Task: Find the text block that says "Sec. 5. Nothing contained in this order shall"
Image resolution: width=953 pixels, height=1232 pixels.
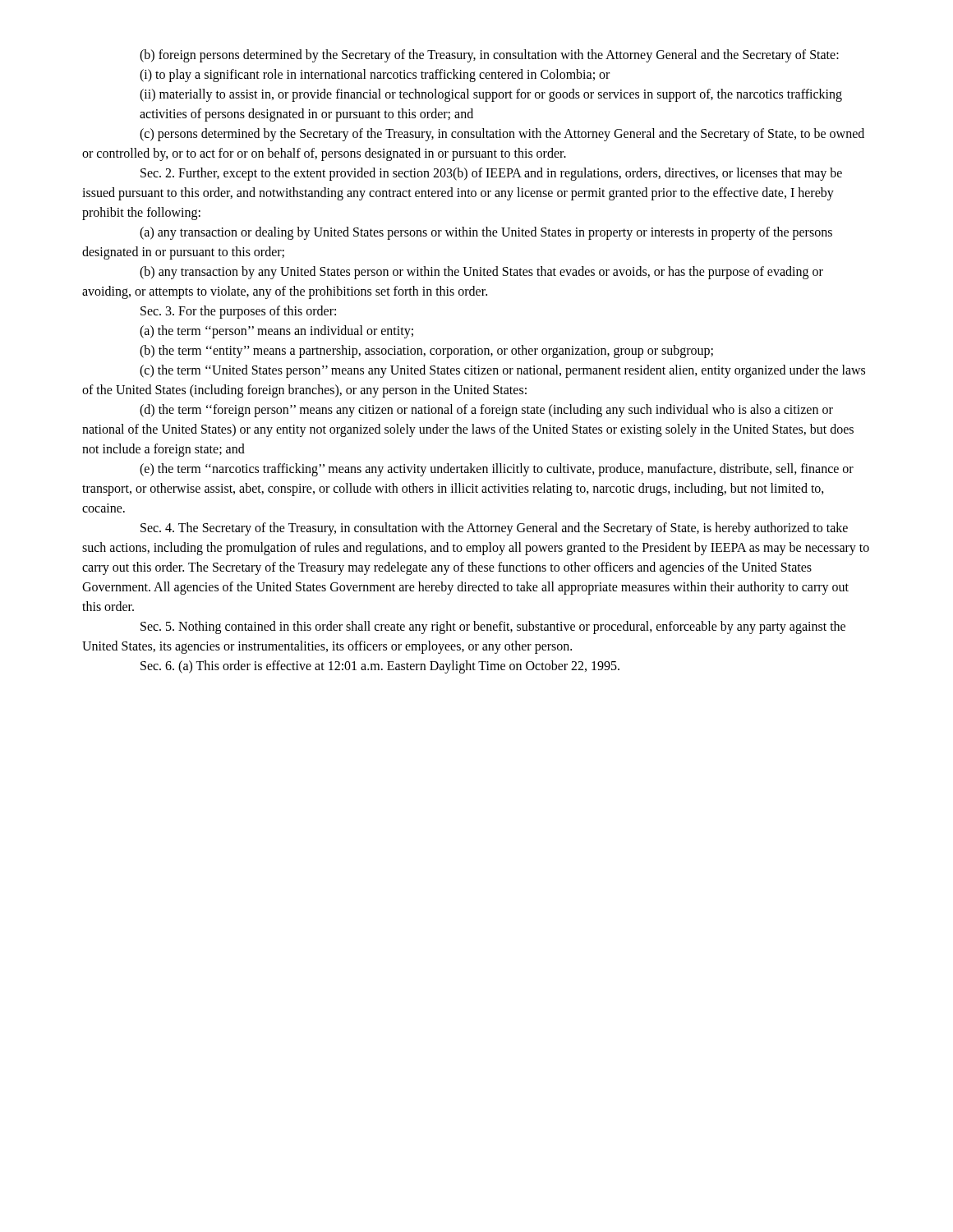Action: click(464, 636)
